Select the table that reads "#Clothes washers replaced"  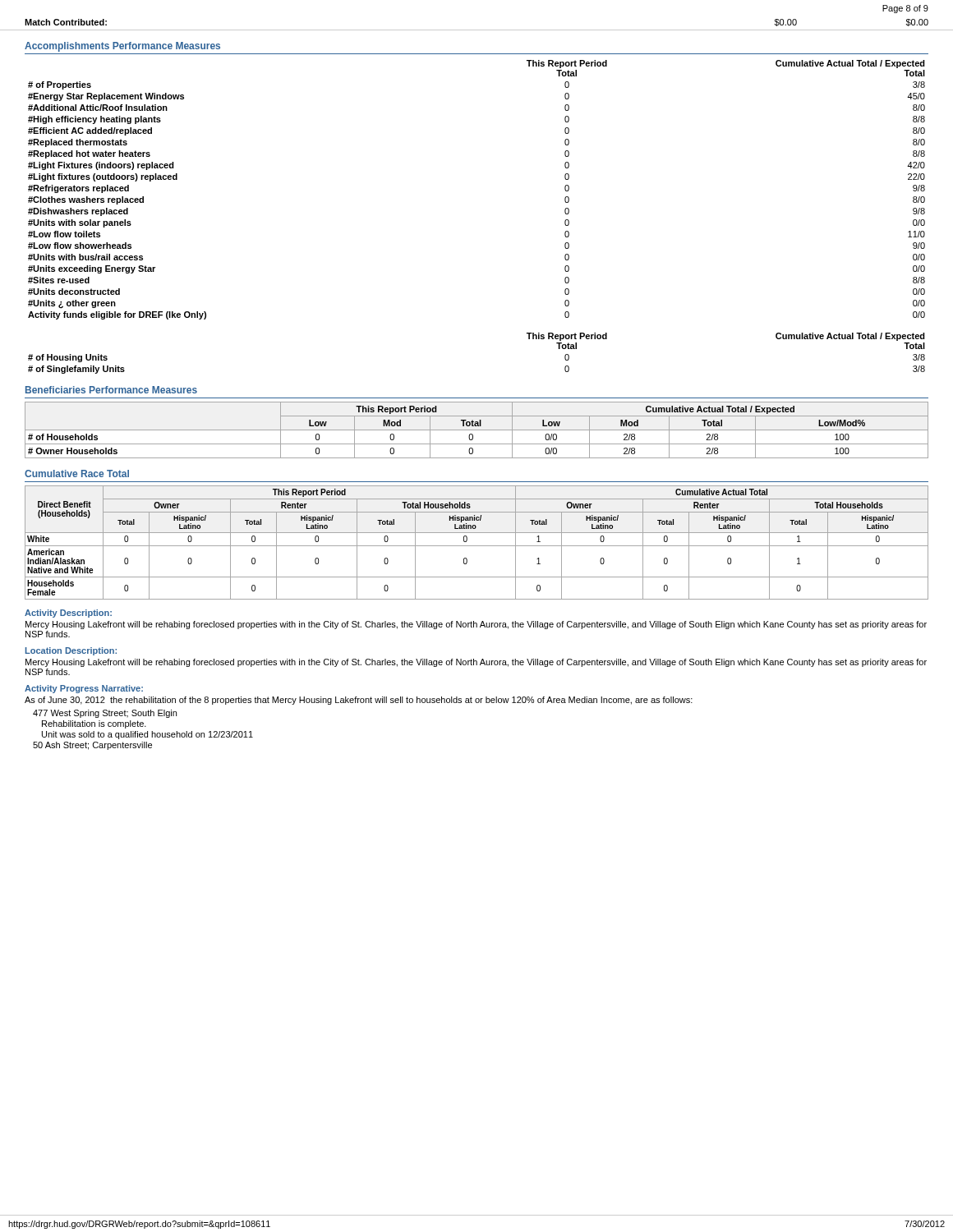pyautogui.click(x=476, y=189)
